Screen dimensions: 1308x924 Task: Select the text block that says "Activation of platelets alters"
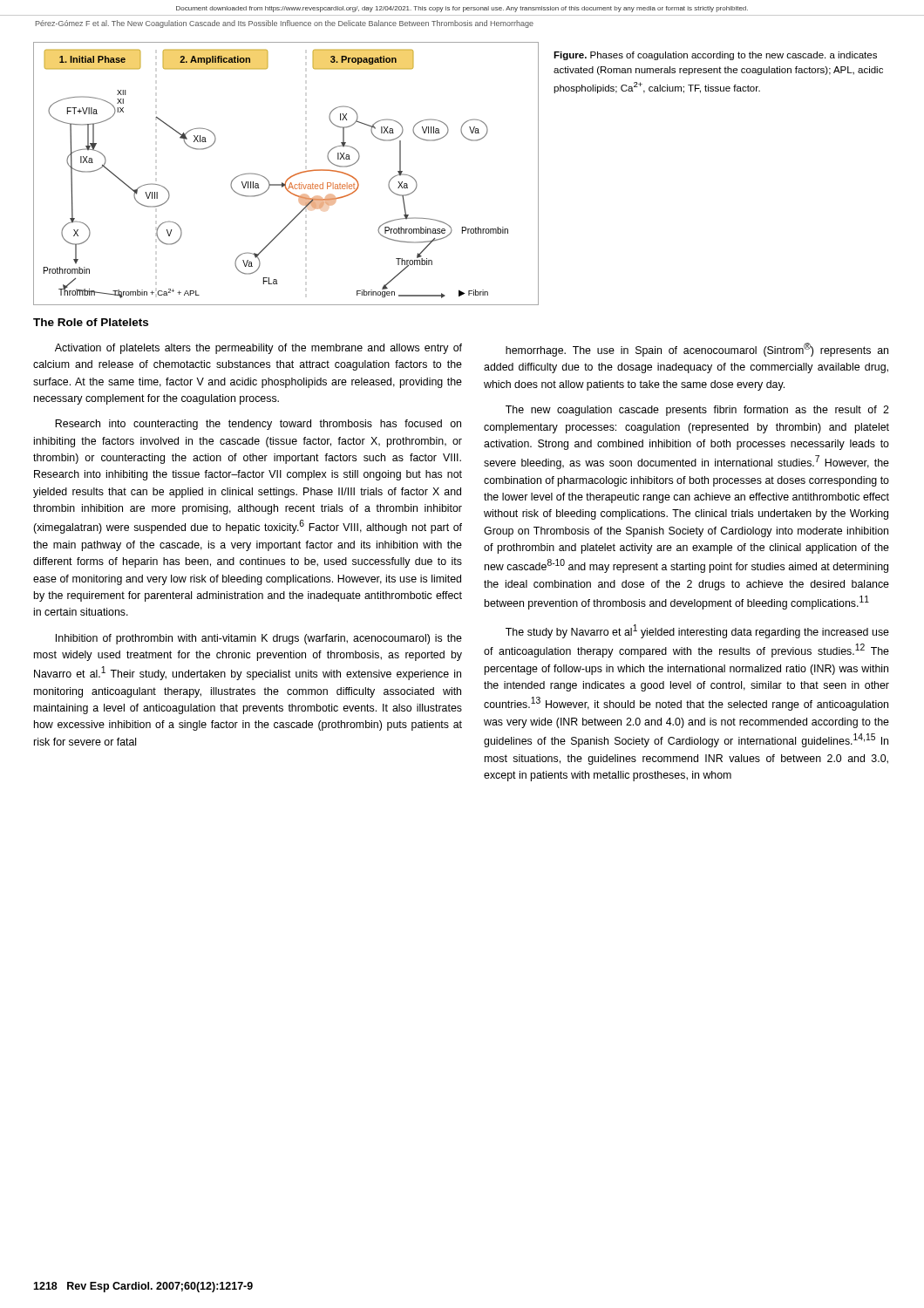pyautogui.click(x=248, y=546)
